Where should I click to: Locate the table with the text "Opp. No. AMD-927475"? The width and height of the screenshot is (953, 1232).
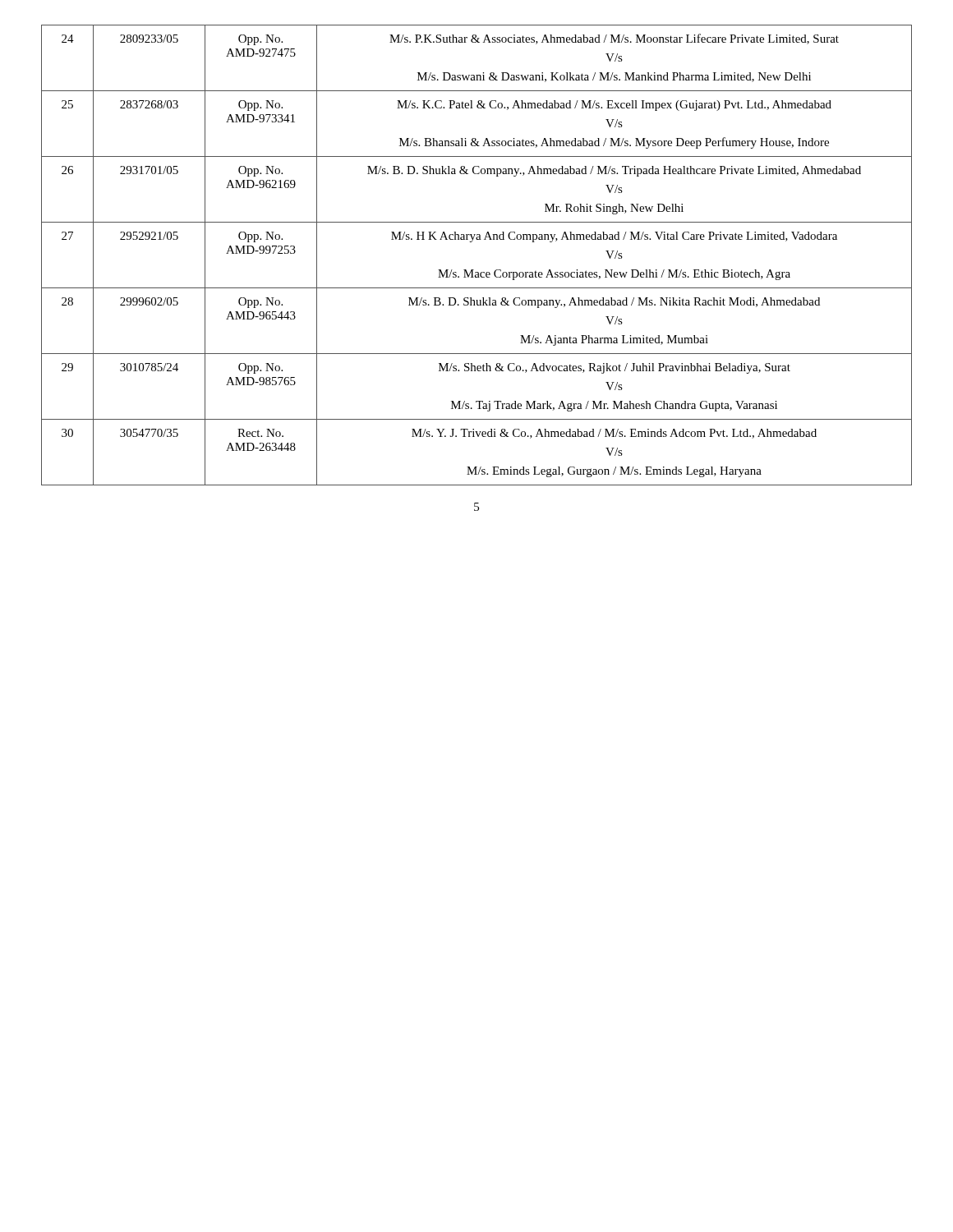click(476, 255)
